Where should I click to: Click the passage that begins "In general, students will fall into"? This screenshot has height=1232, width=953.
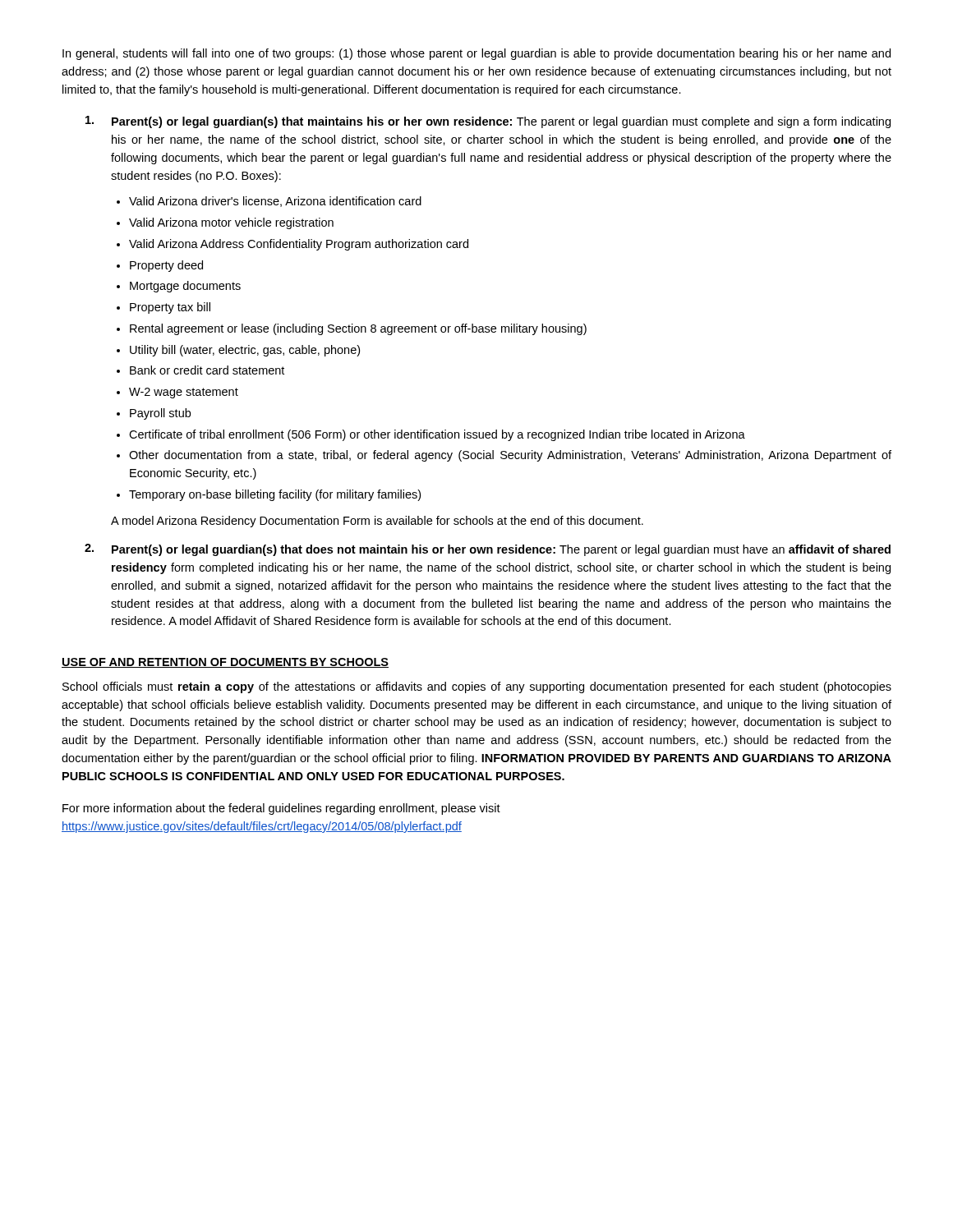click(476, 71)
